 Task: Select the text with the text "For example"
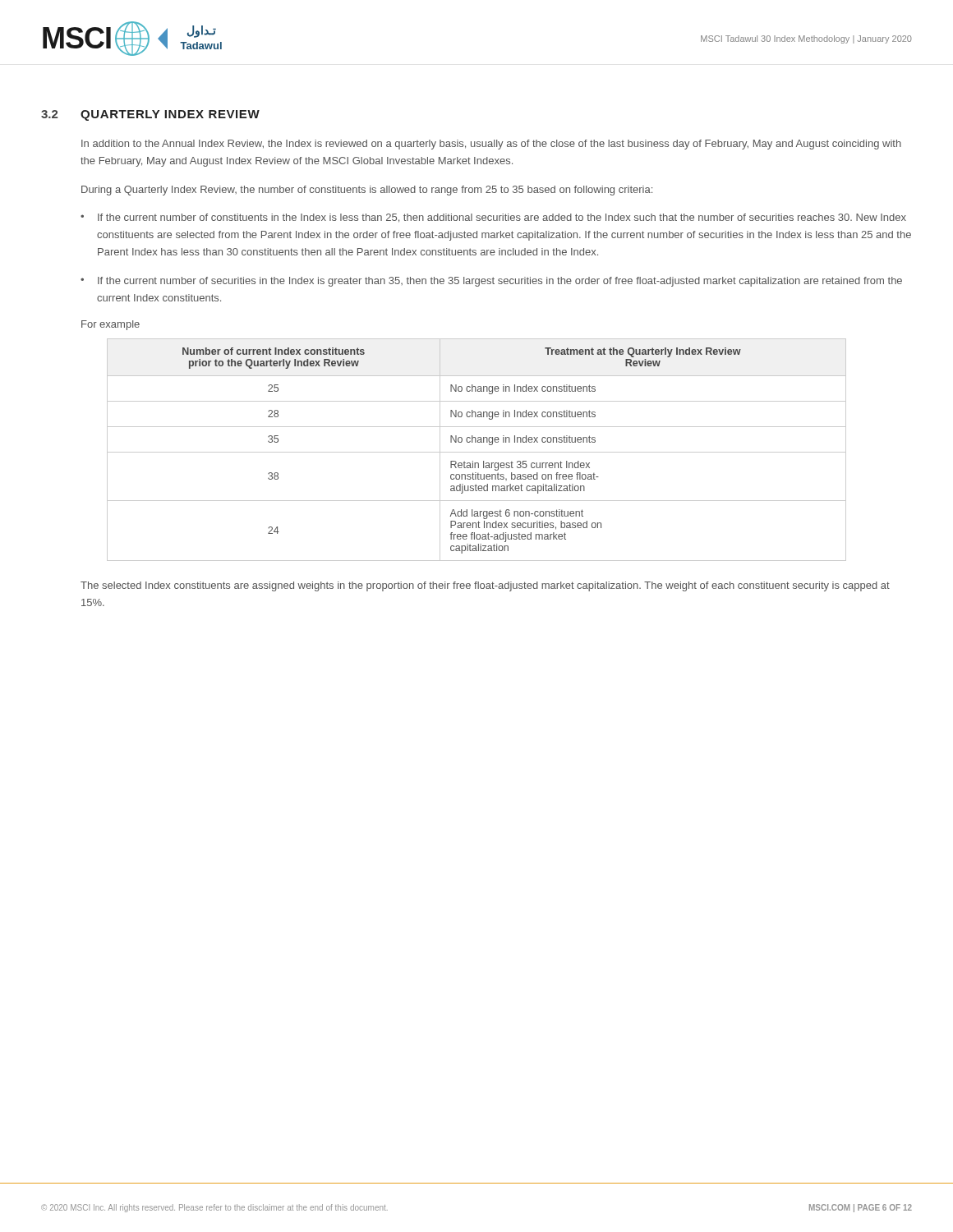click(x=110, y=324)
